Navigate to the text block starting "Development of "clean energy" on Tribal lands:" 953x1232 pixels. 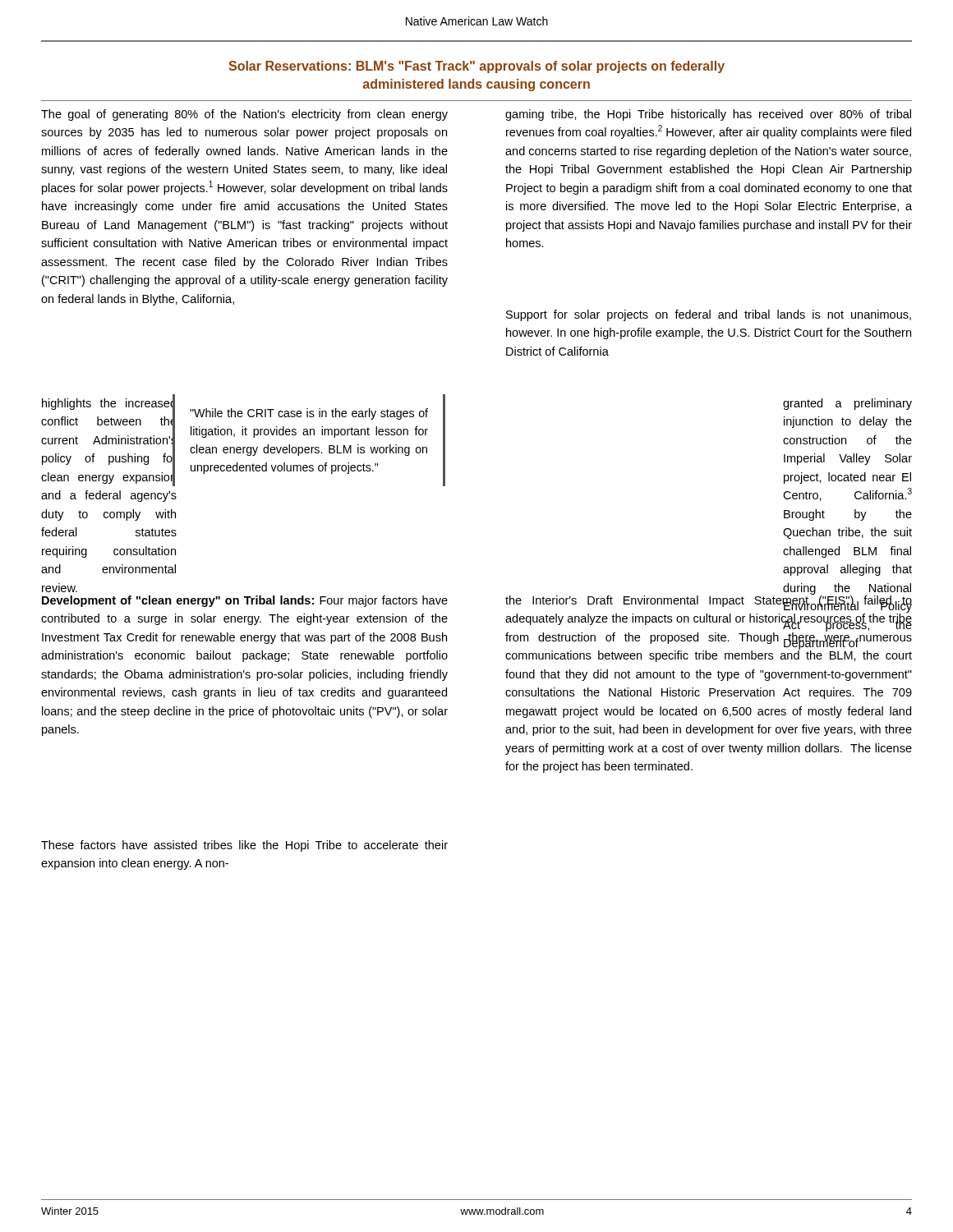click(244, 665)
